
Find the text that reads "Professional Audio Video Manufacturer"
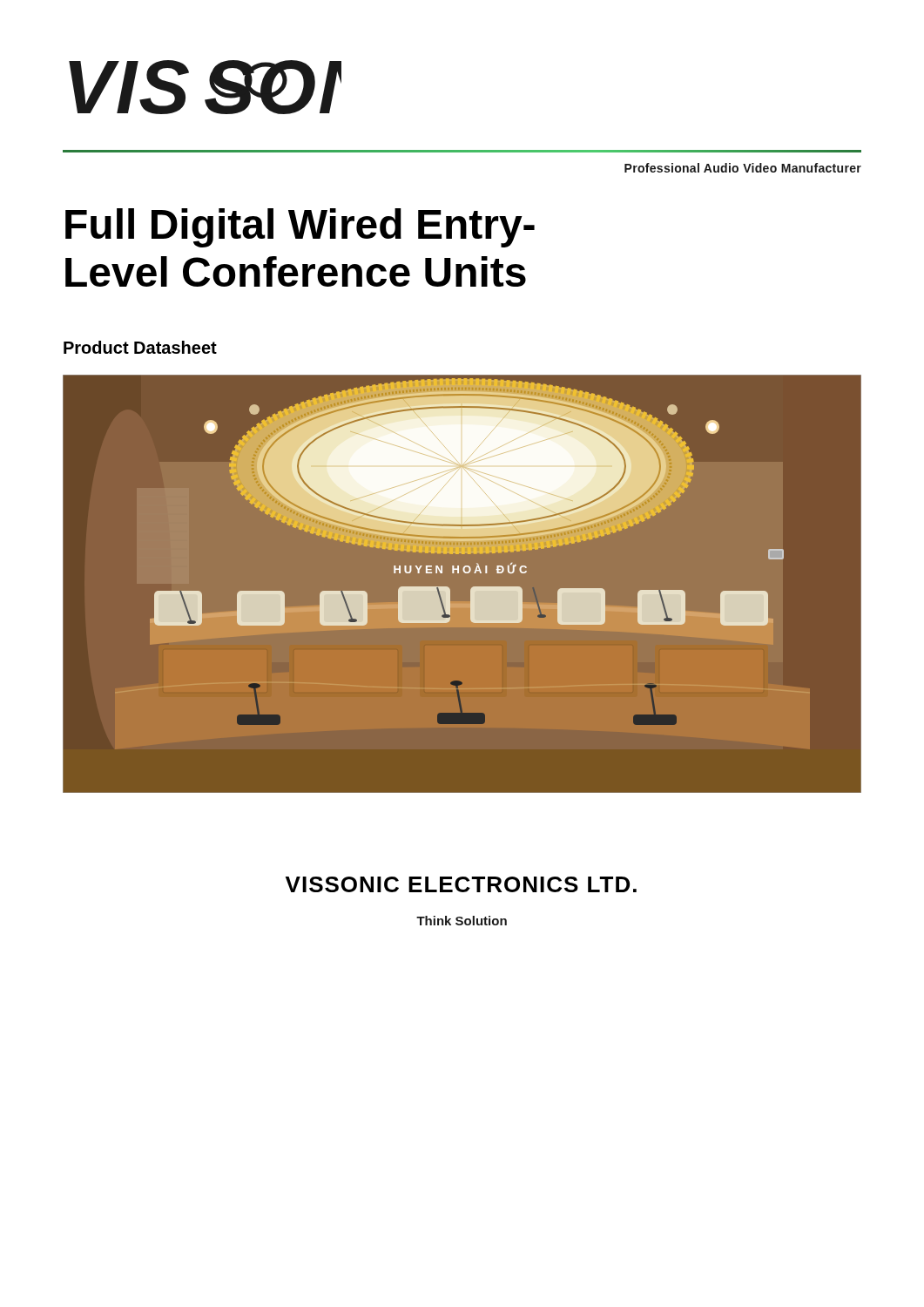point(743,168)
